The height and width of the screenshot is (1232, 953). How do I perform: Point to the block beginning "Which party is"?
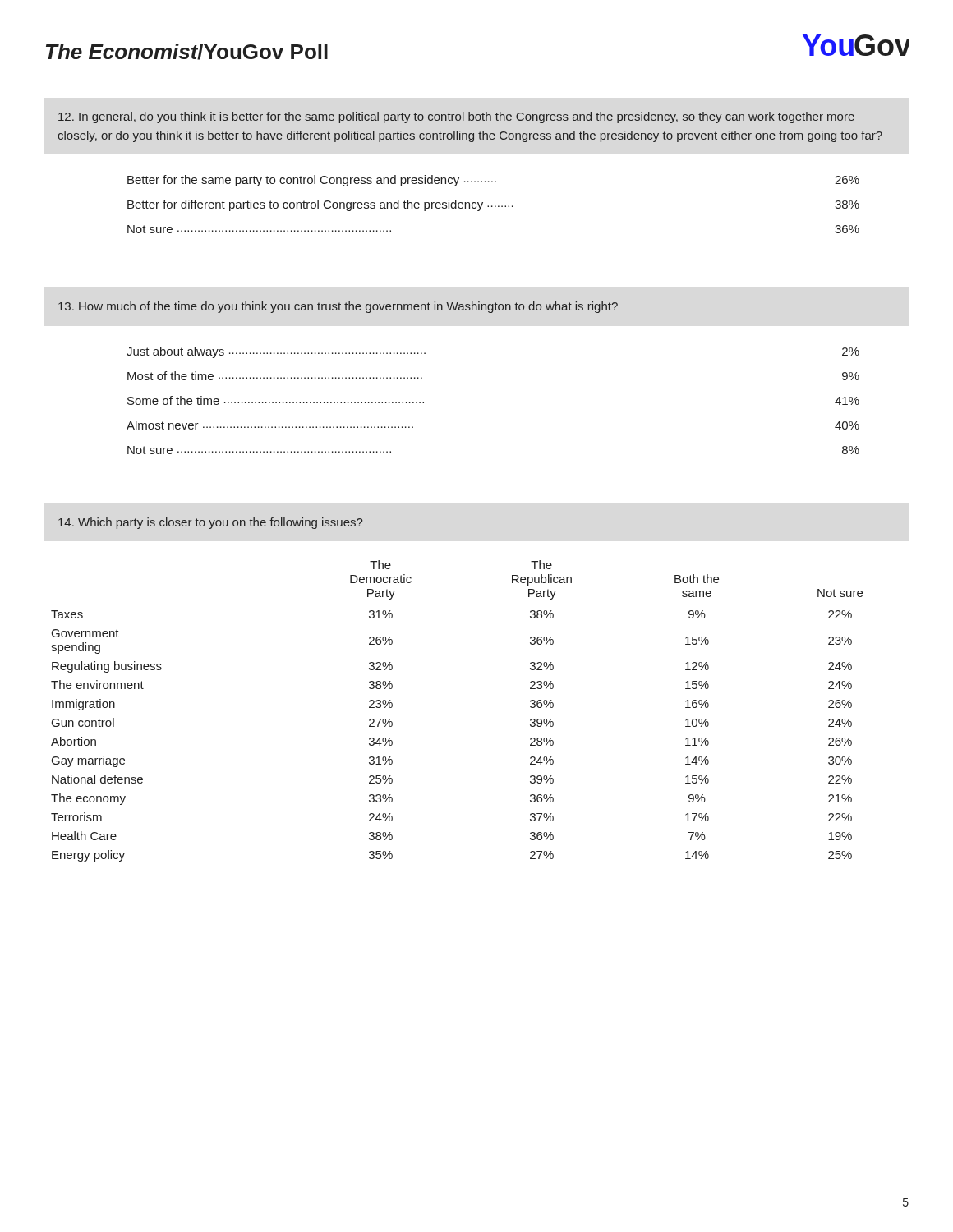(210, 522)
